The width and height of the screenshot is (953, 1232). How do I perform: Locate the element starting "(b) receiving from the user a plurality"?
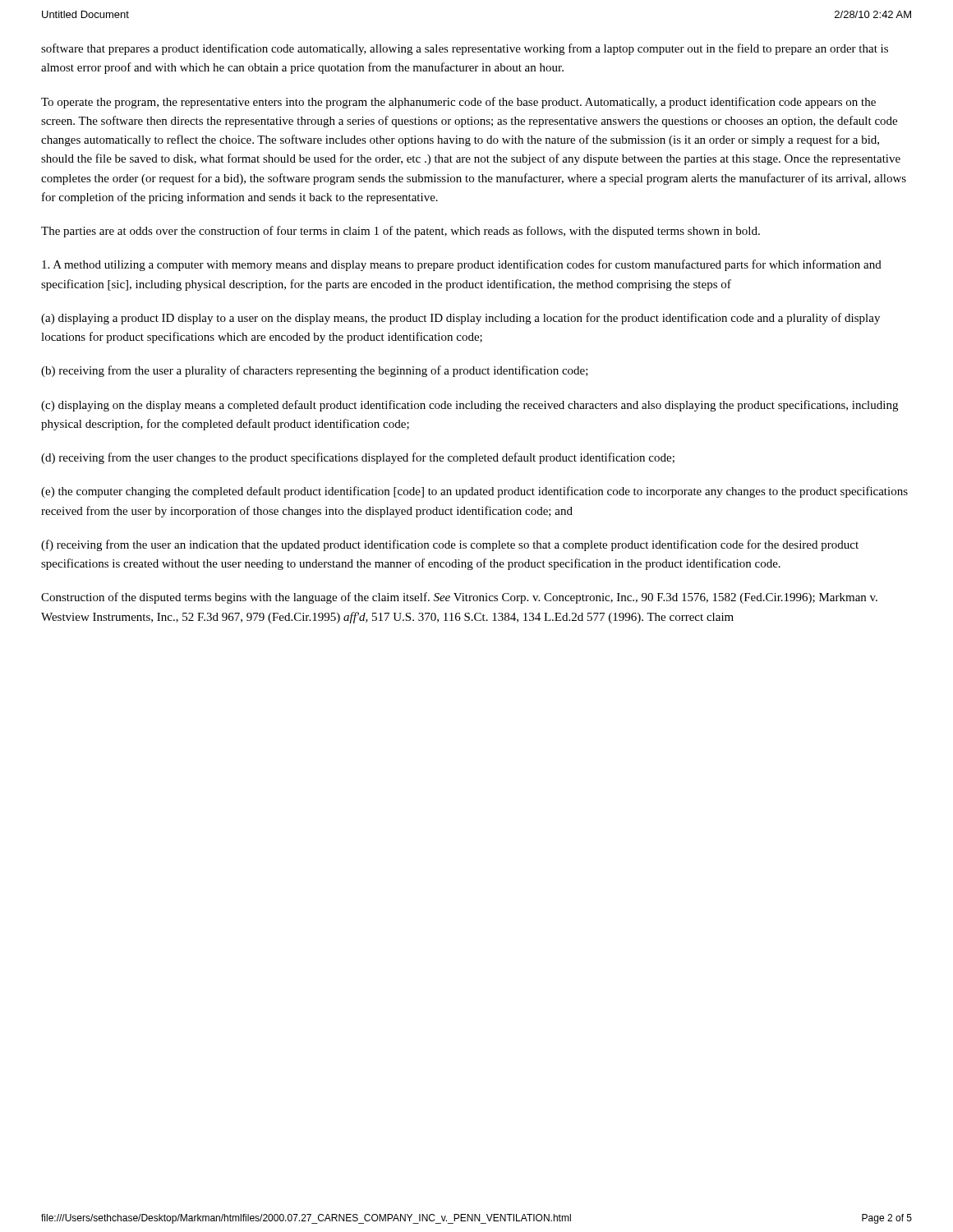pos(315,371)
